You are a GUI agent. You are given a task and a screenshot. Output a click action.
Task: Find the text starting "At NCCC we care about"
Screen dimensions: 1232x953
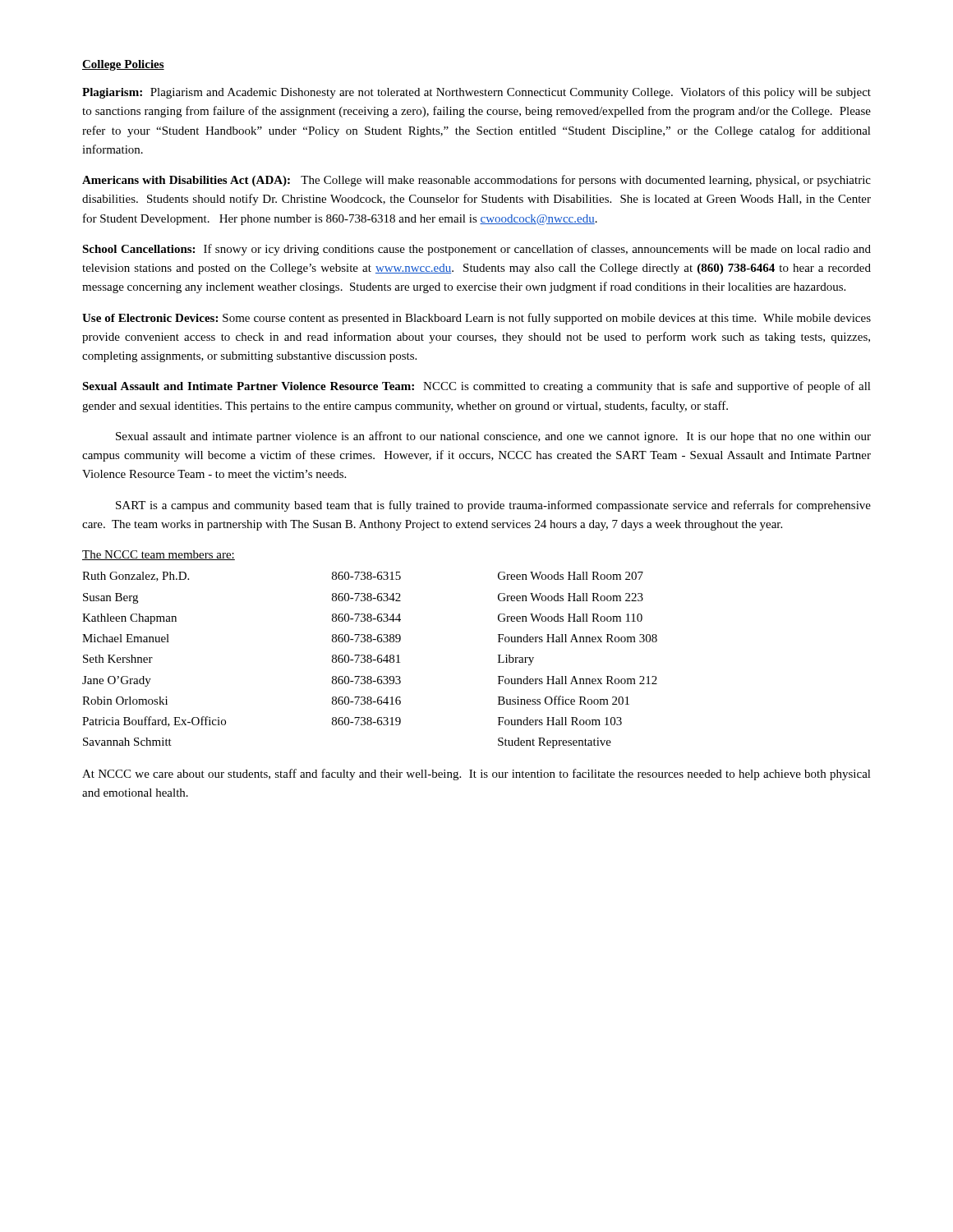[476, 783]
